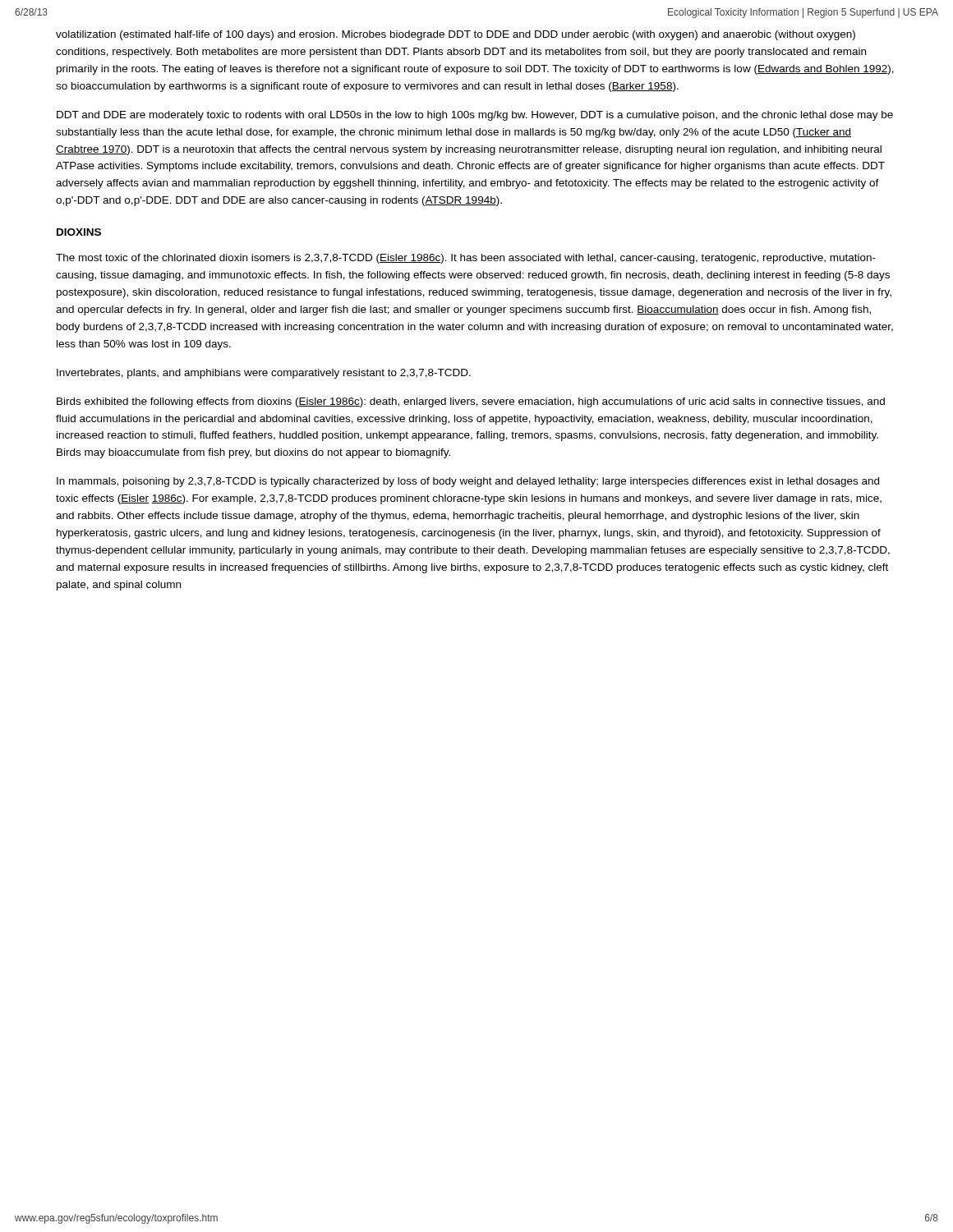This screenshot has width=953, height=1232.
Task: Click the passage that begins "volatilization (estimated half-life of 100 days) and"
Action: 476,61
